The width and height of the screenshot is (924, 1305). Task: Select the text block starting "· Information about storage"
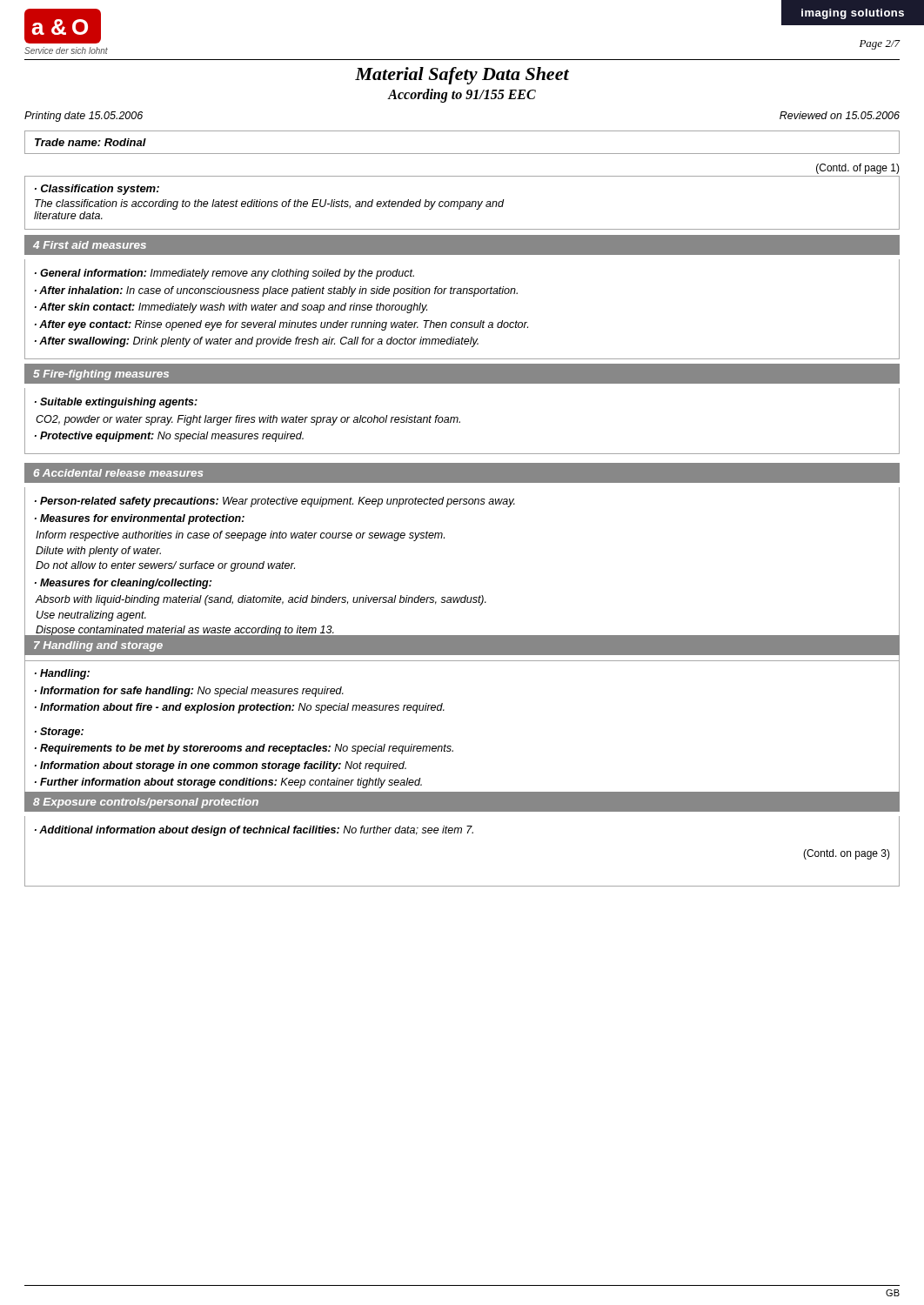(221, 765)
